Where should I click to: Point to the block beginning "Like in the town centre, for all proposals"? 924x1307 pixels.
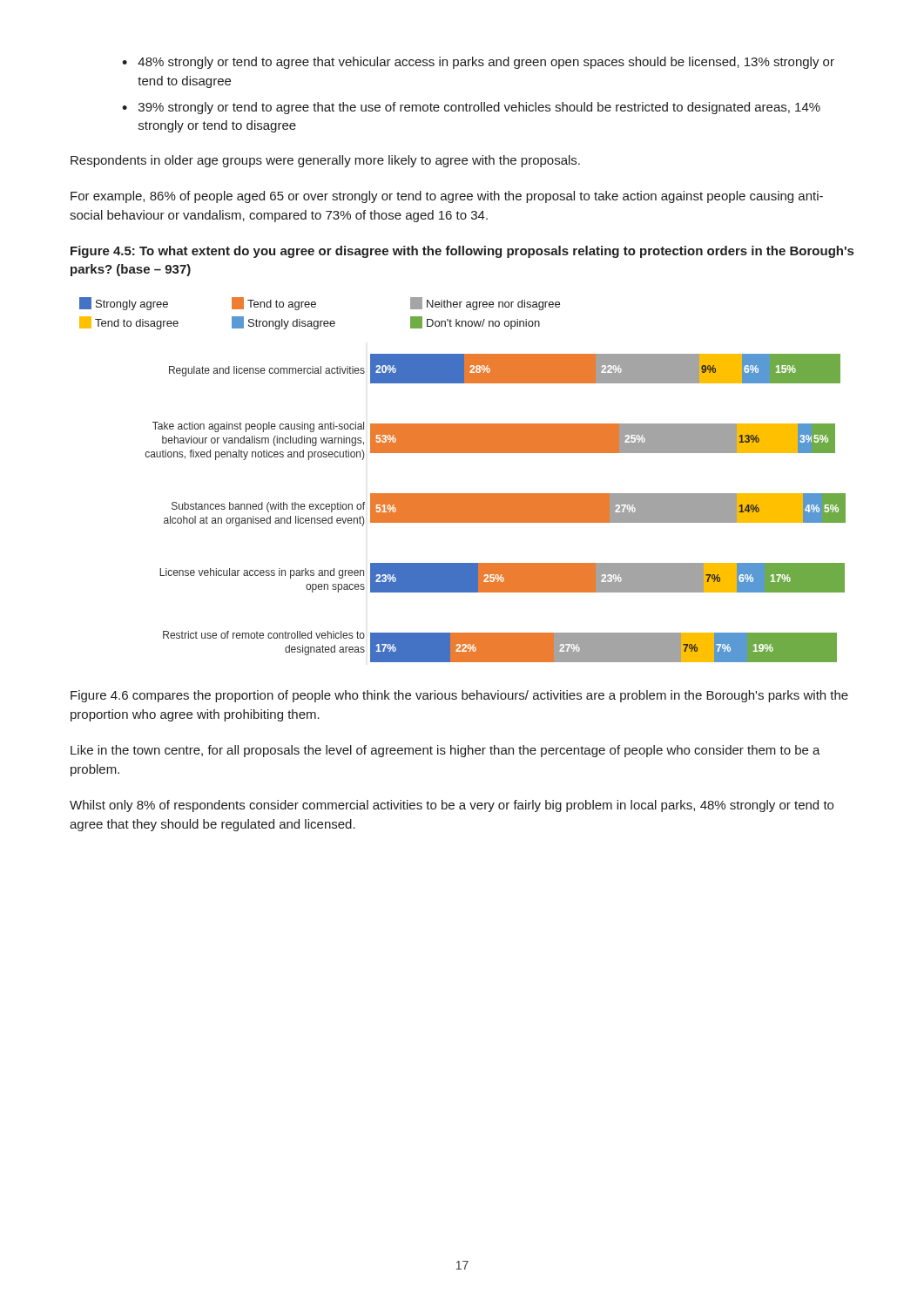click(x=445, y=759)
